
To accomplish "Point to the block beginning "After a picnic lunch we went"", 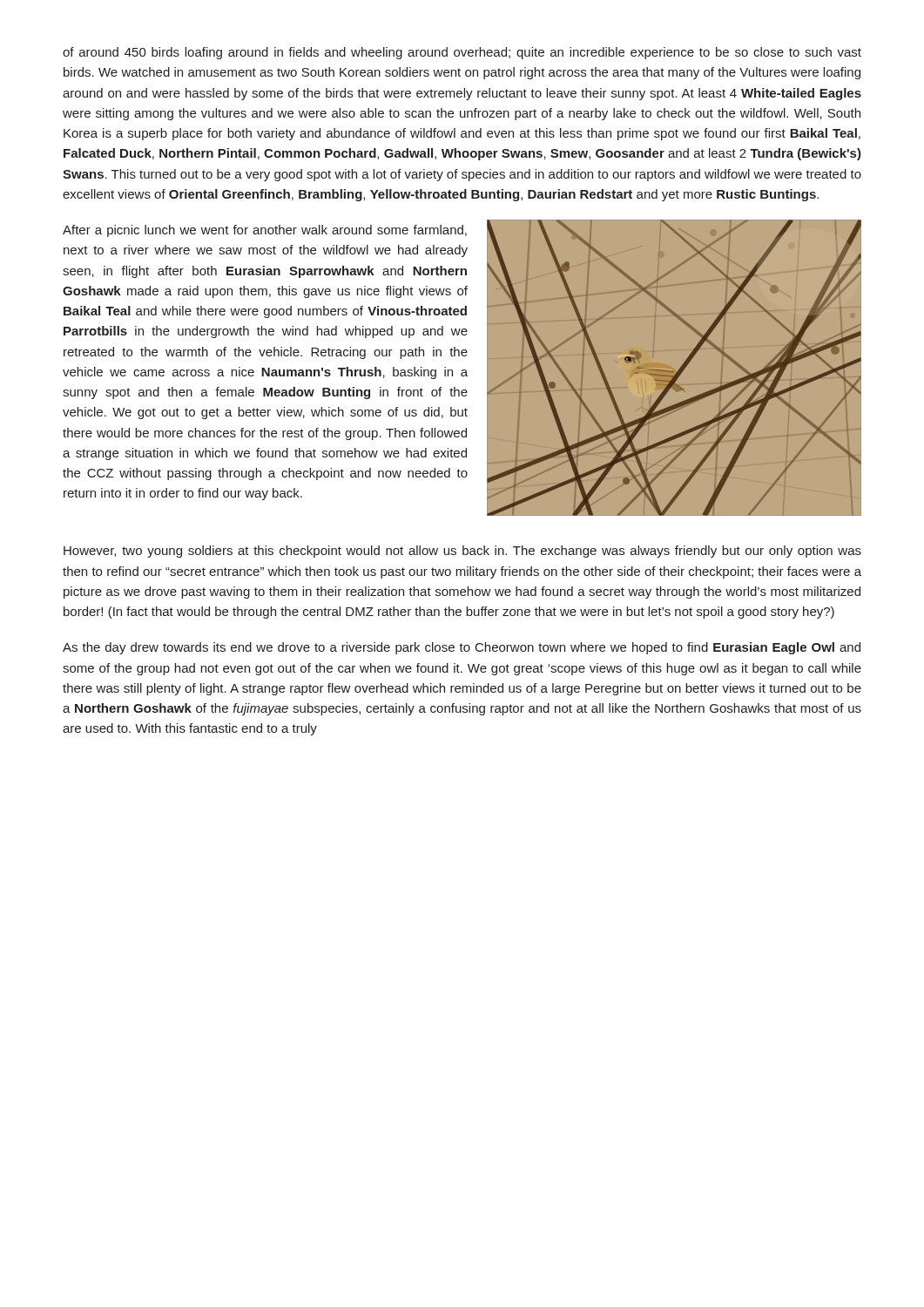I will [265, 361].
